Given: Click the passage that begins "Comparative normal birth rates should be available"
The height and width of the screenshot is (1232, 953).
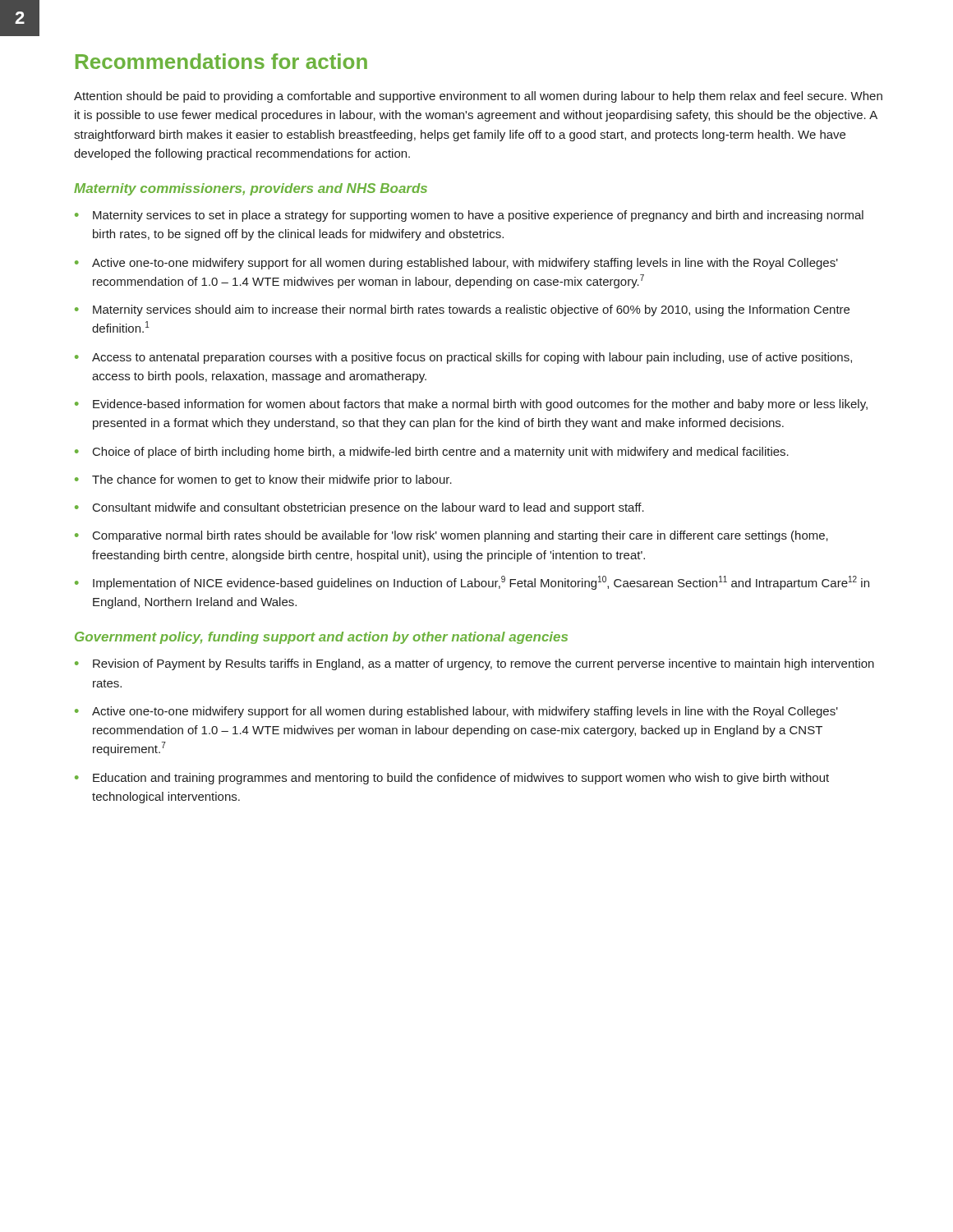Looking at the screenshot, I should click(460, 545).
